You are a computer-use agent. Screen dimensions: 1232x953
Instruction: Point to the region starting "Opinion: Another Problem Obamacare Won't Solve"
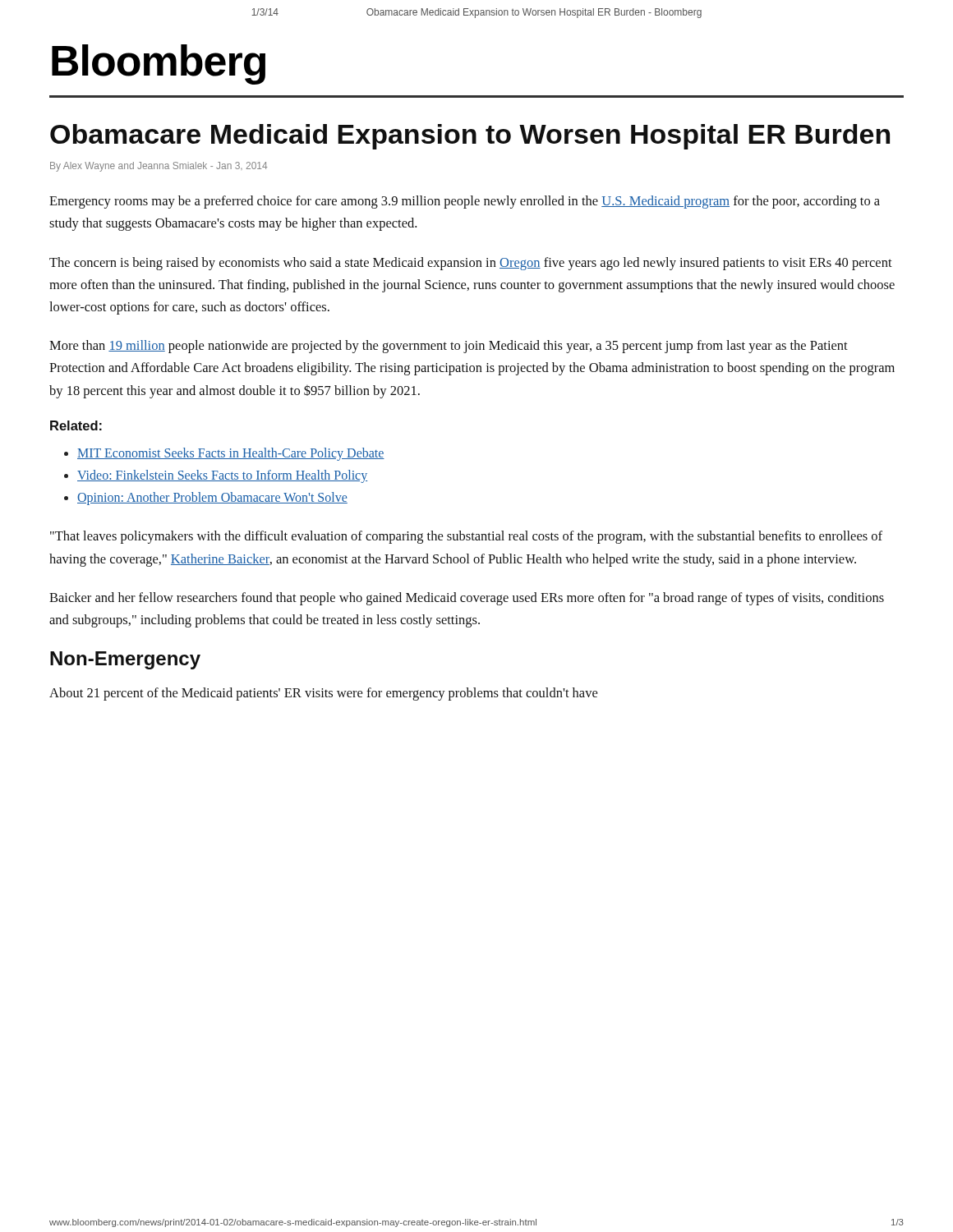(212, 498)
